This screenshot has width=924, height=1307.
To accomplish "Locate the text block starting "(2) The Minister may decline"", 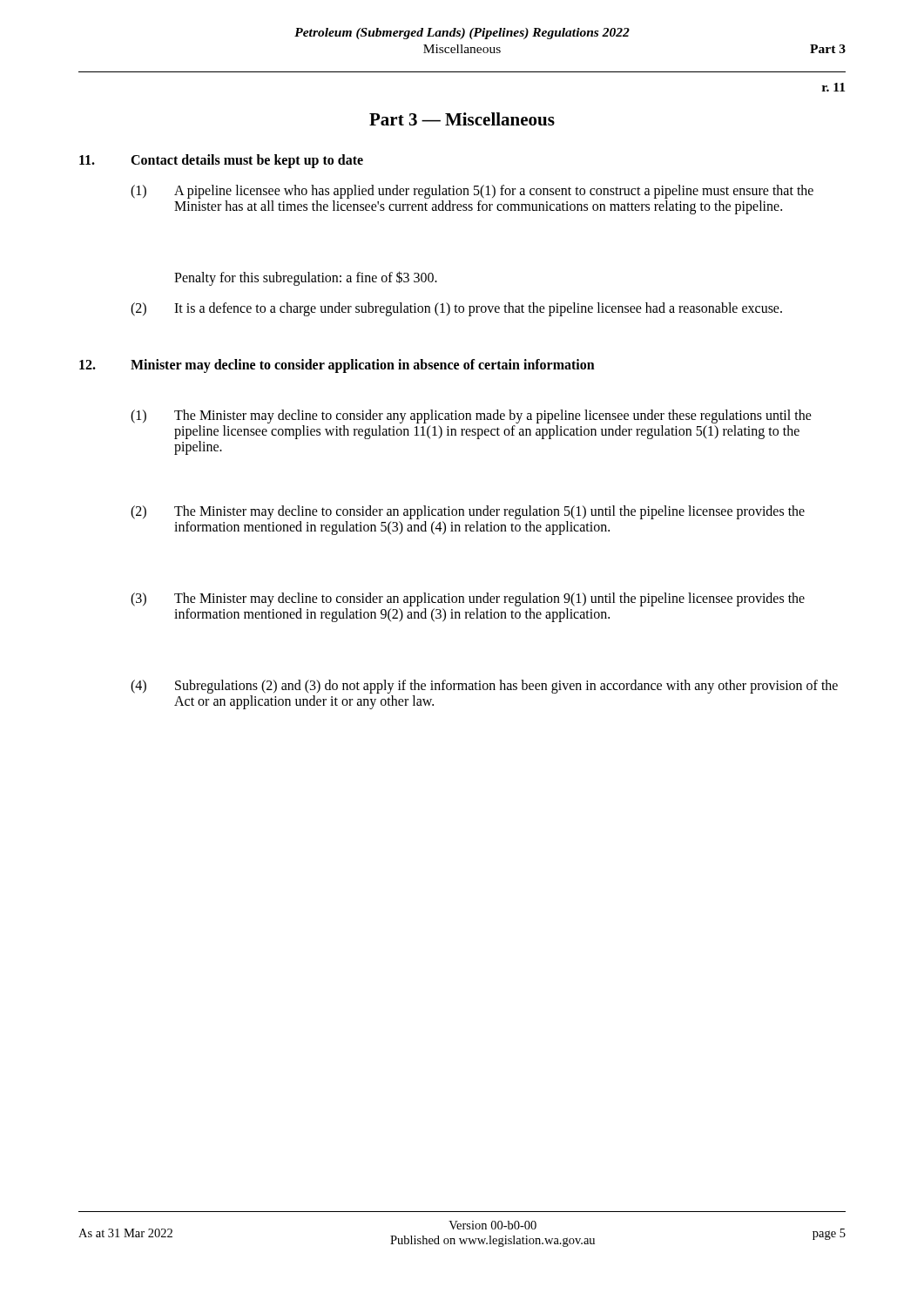I will (x=462, y=519).
